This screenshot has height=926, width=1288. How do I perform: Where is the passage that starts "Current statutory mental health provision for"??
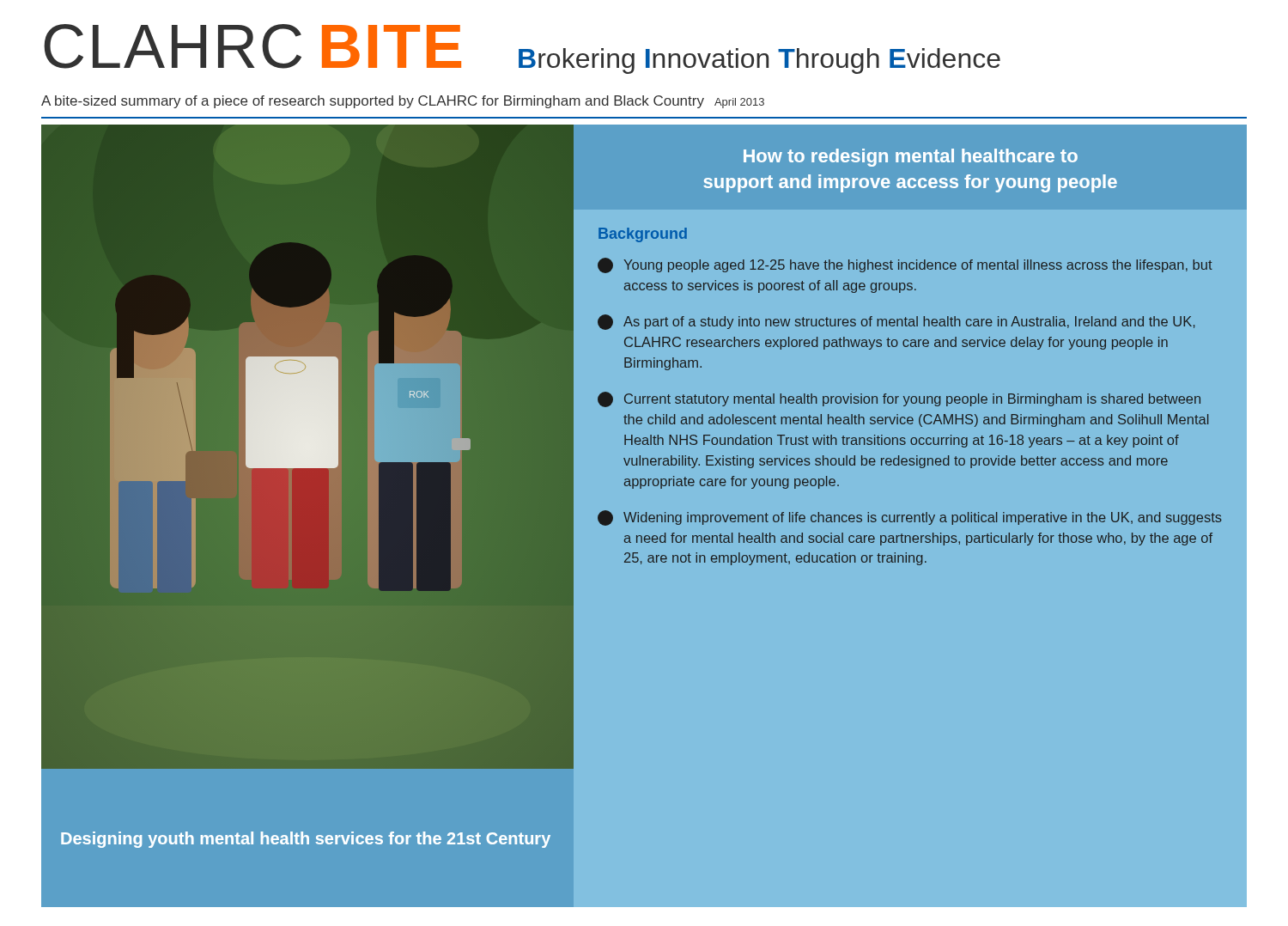[910, 440]
